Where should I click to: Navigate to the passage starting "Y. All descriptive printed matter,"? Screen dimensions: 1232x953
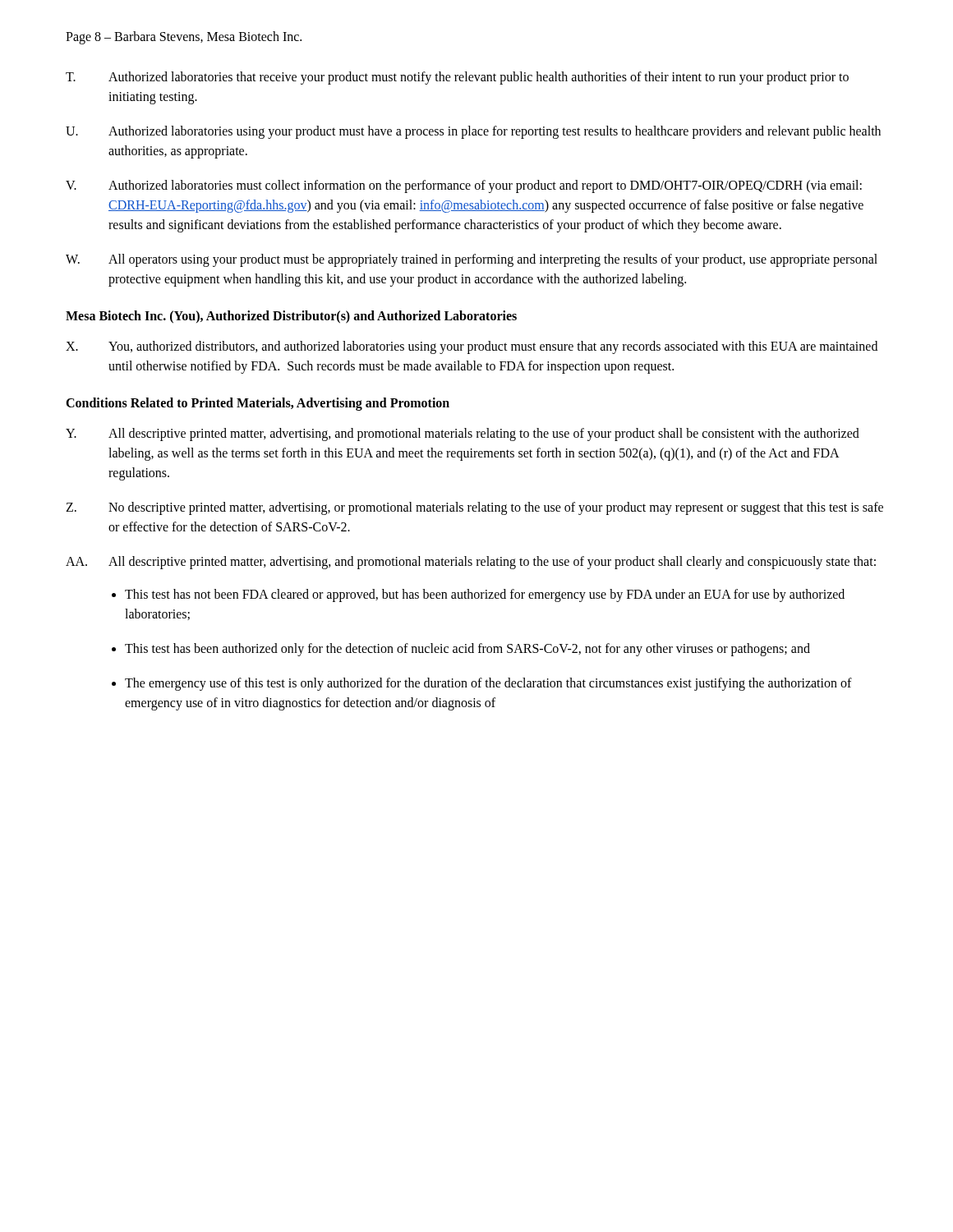tap(476, 453)
